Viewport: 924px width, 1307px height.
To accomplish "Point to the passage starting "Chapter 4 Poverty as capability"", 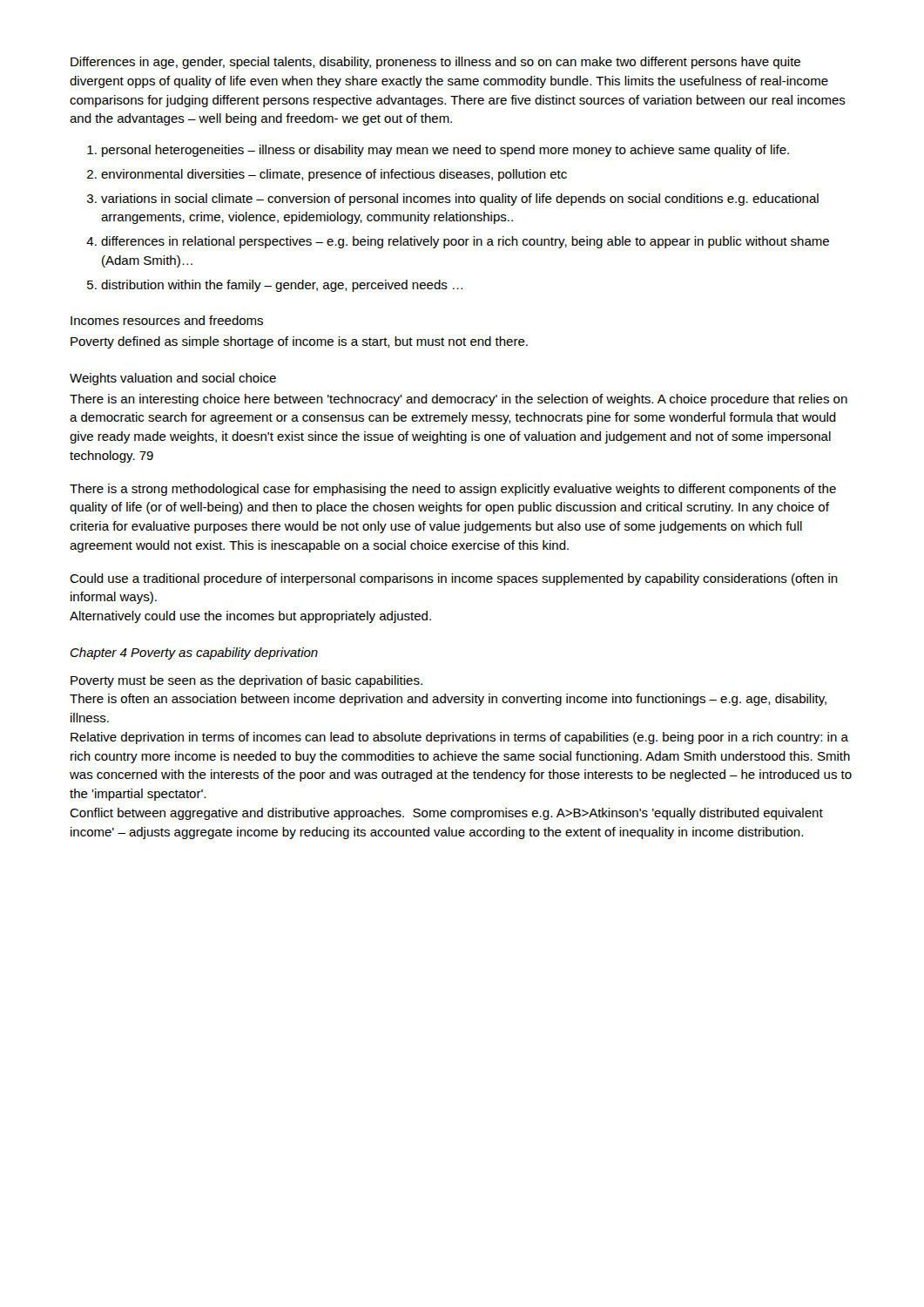I will [x=194, y=652].
